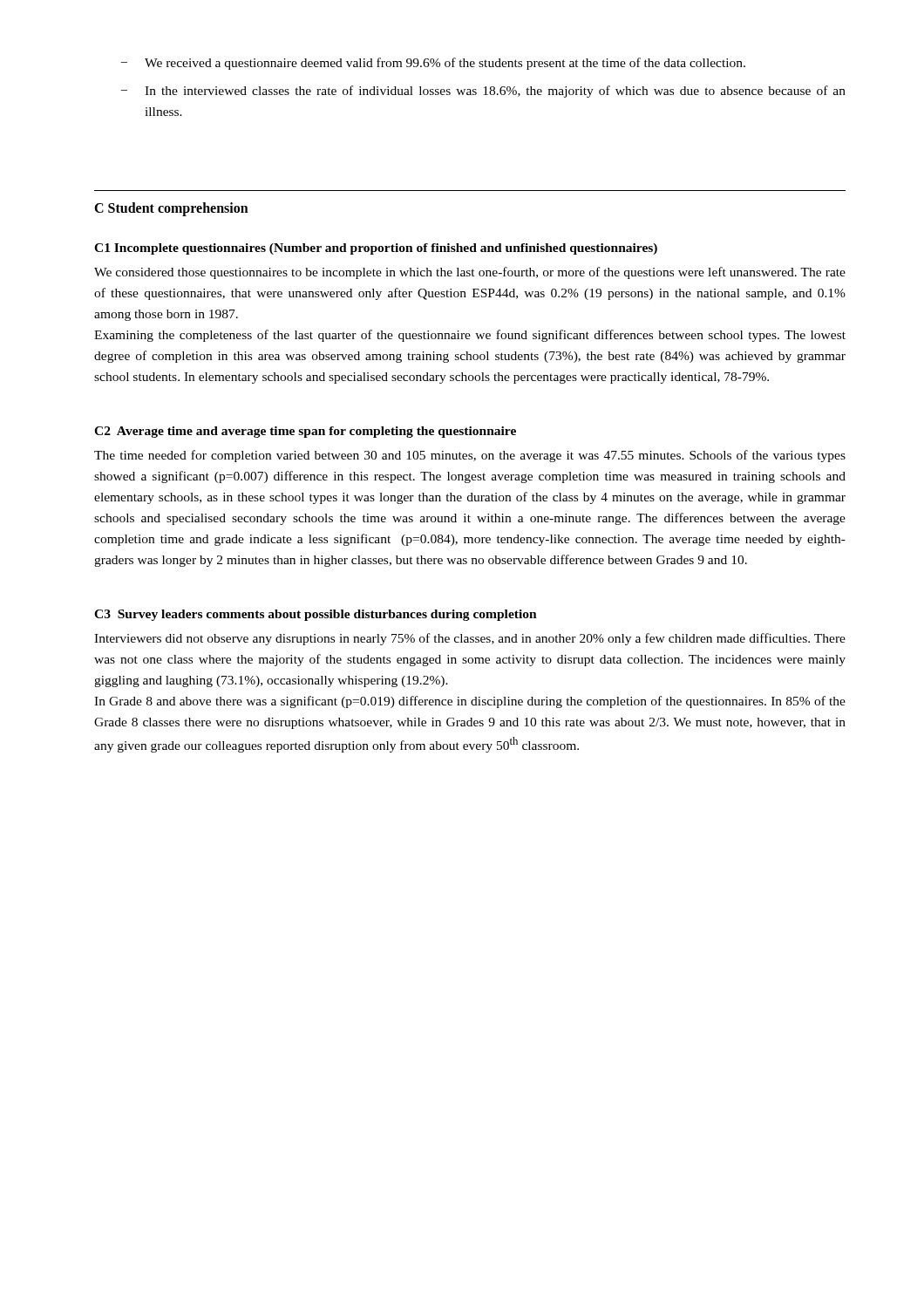
Task: Find the element starting "The time needed"
Action: [470, 507]
